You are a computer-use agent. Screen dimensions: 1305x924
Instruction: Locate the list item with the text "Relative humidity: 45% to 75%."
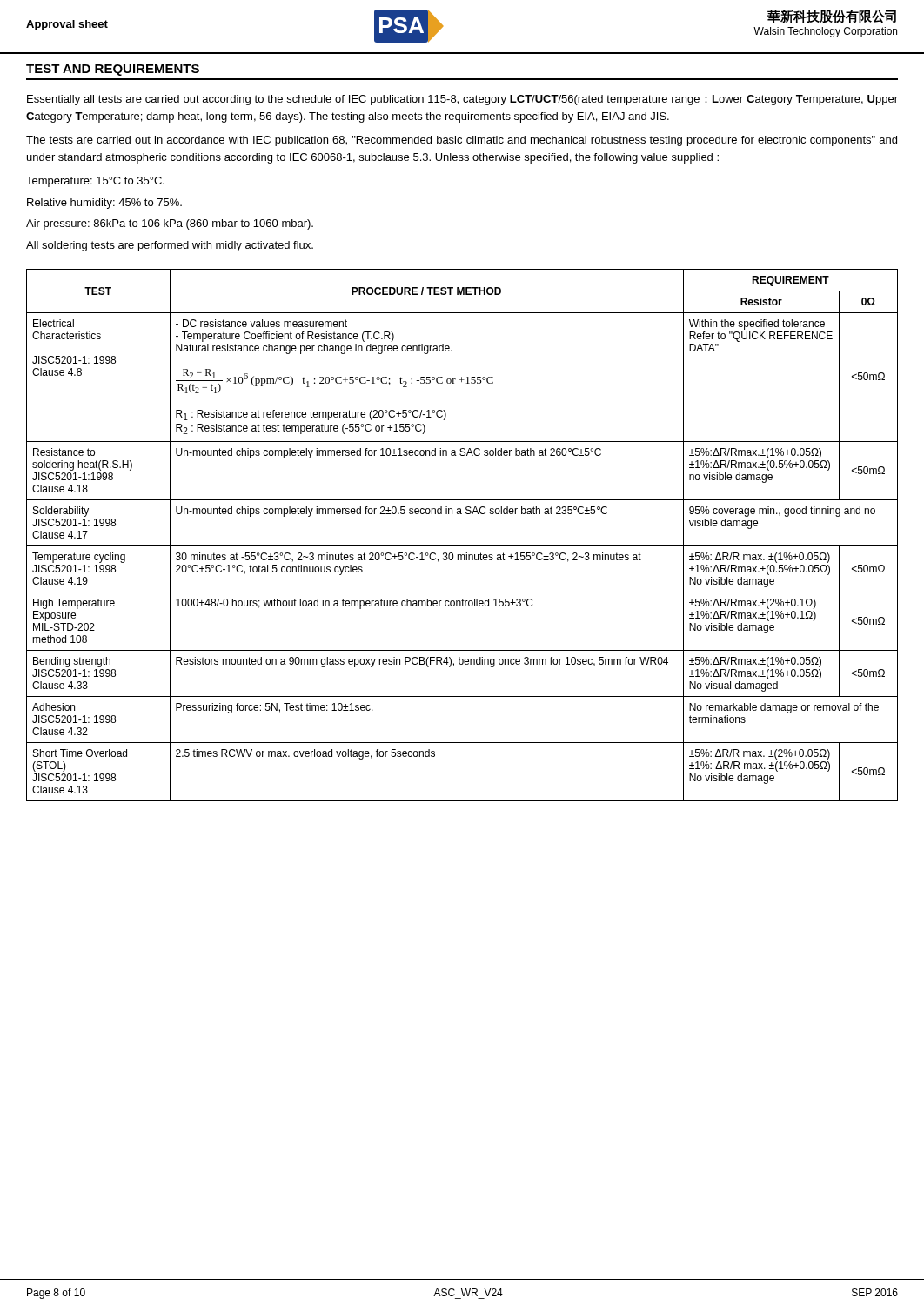(x=104, y=202)
